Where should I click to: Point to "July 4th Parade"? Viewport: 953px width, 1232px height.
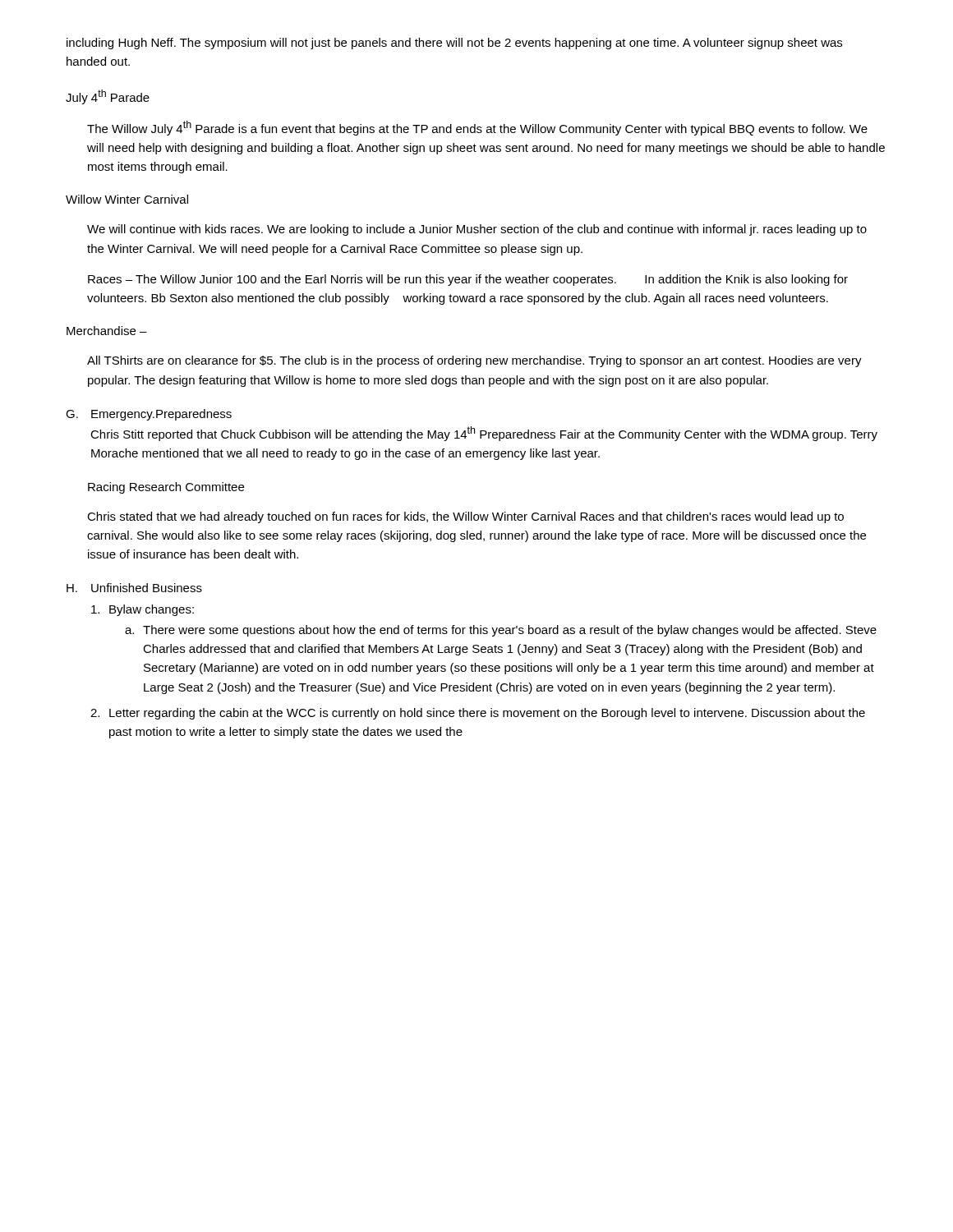[108, 96]
